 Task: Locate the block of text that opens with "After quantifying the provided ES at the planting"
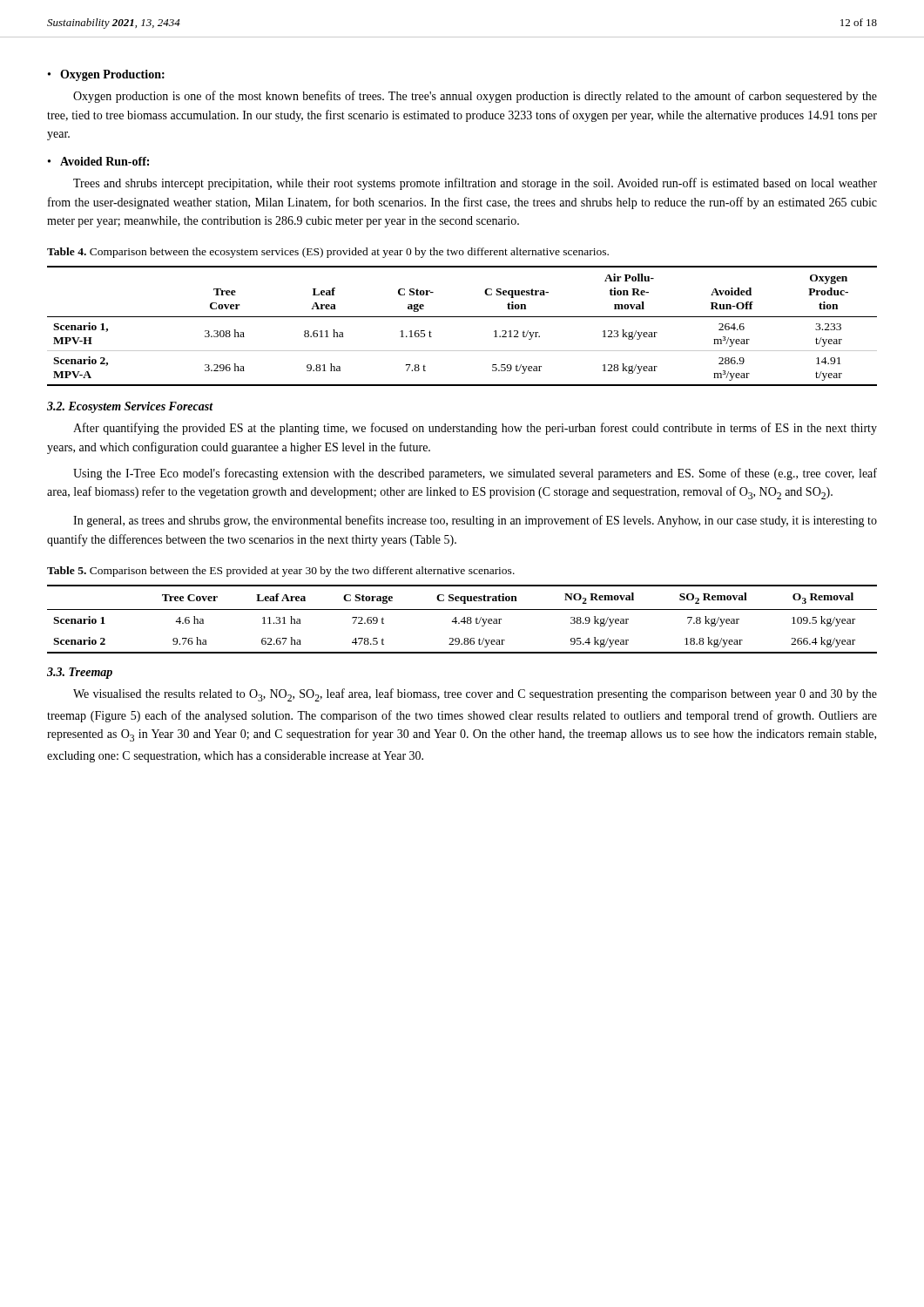tap(462, 438)
